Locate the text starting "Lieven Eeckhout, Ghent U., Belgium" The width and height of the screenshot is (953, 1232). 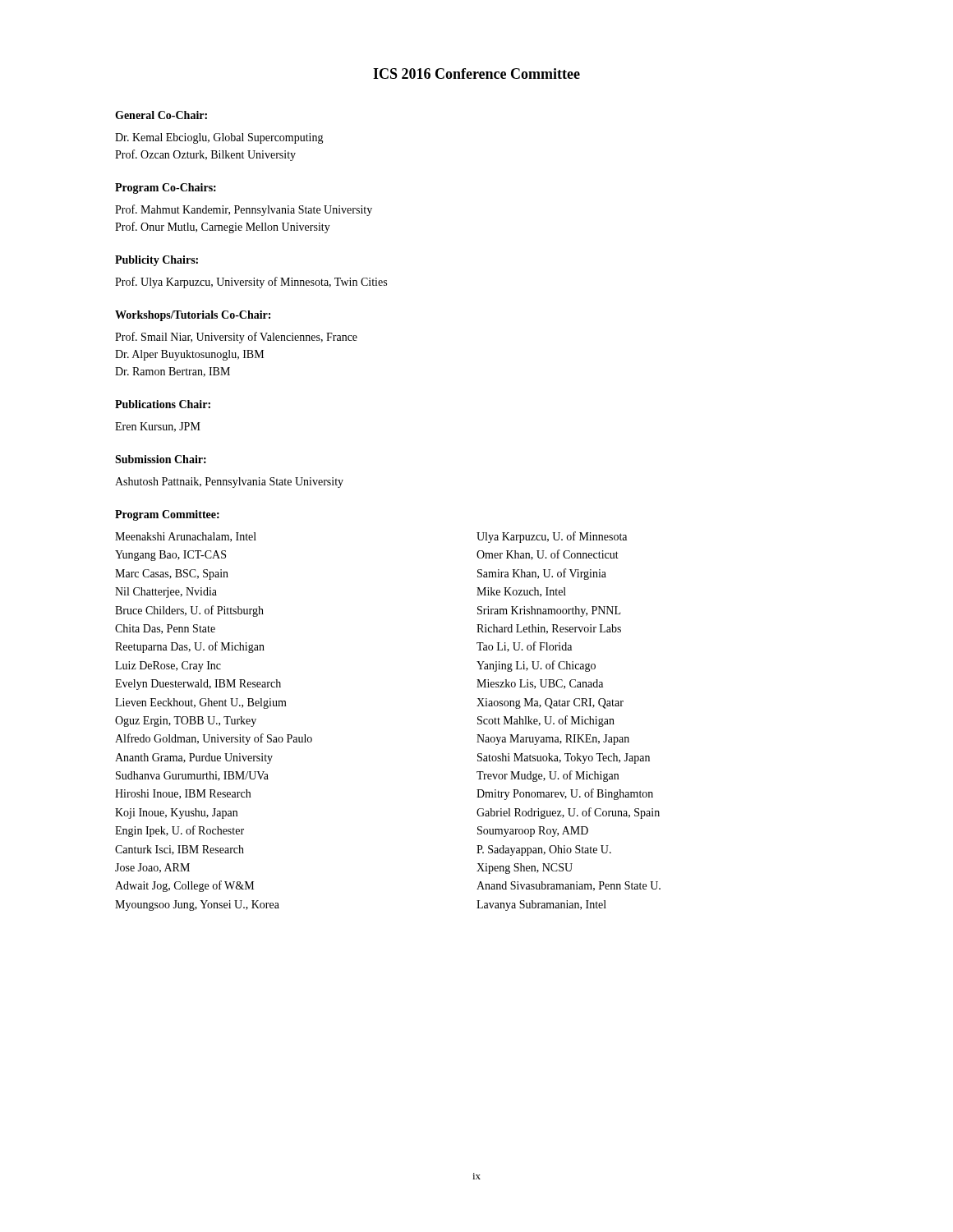(201, 702)
